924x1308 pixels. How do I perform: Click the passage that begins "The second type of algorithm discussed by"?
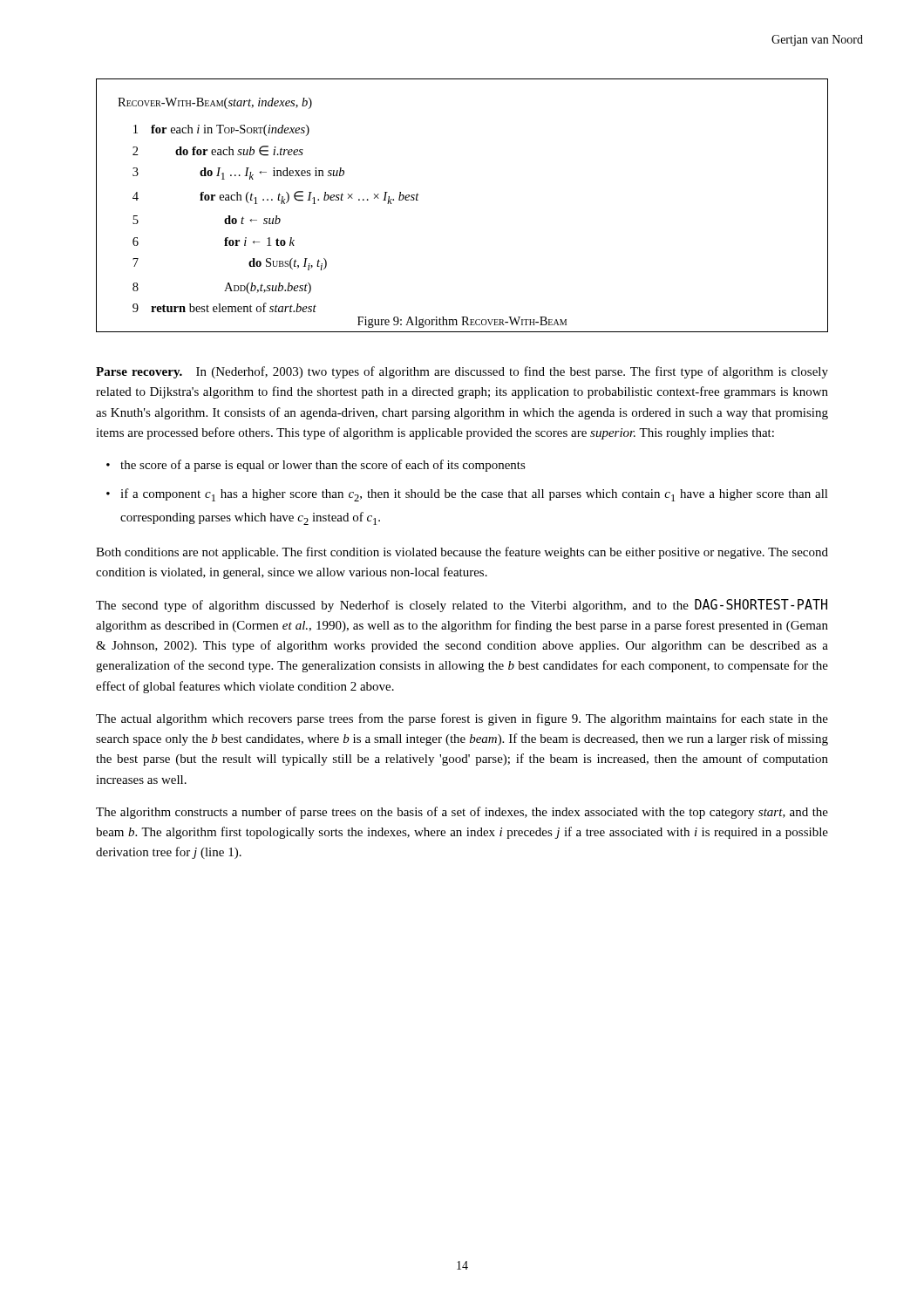tap(462, 645)
